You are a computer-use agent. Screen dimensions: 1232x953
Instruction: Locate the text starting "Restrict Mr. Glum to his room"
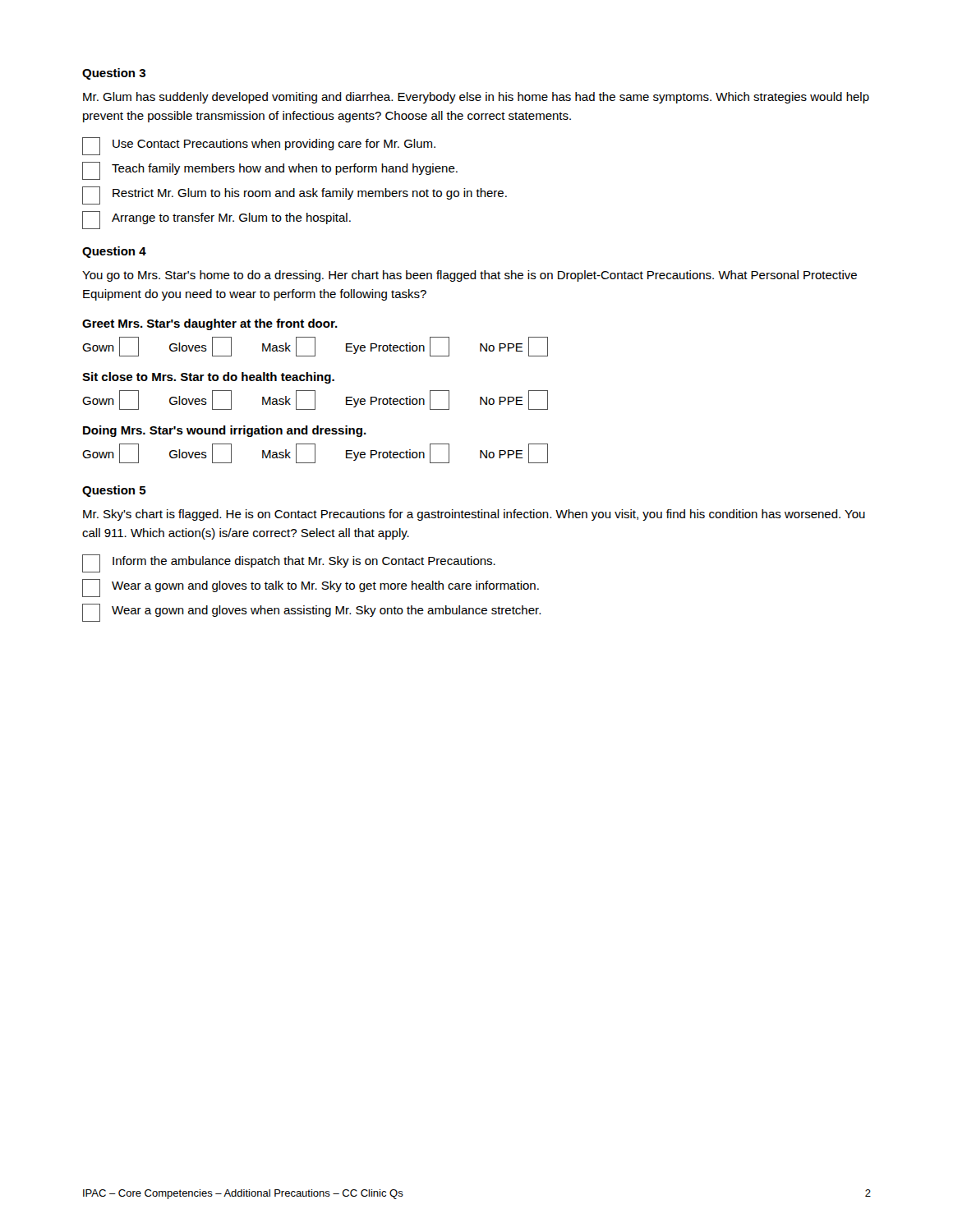coord(295,195)
